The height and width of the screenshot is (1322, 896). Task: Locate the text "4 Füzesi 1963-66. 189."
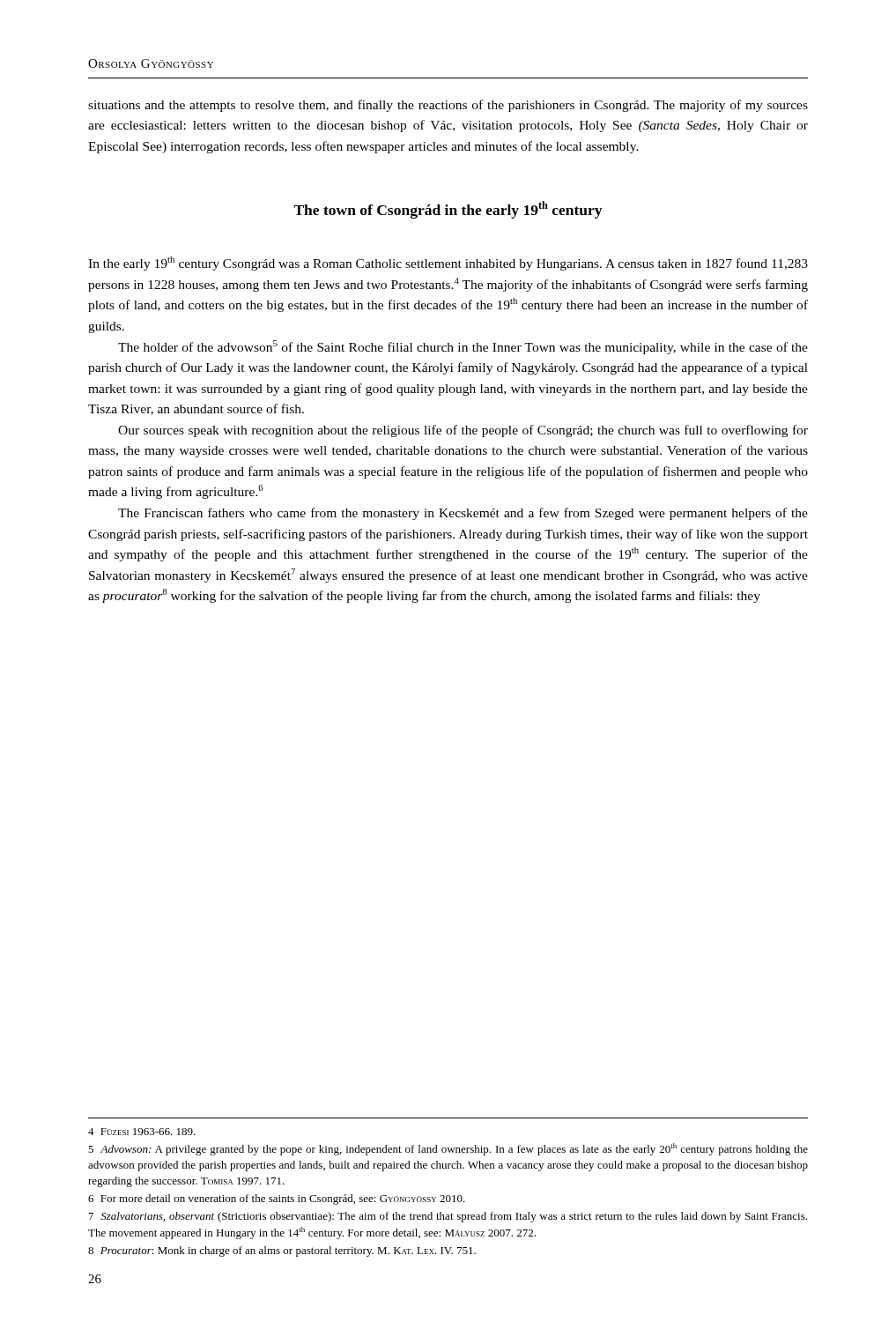coord(142,1131)
